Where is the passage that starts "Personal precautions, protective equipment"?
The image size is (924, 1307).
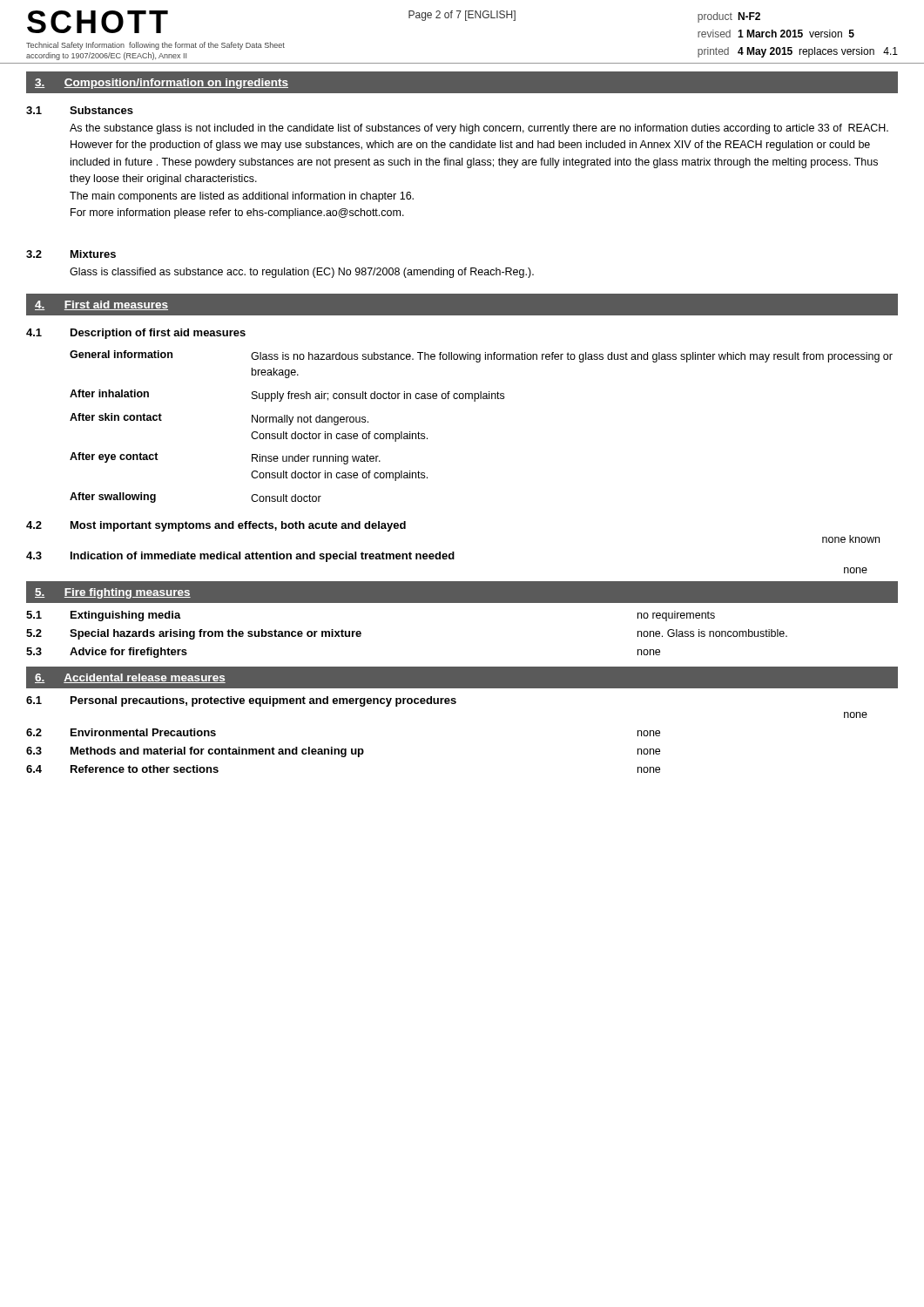tap(263, 701)
